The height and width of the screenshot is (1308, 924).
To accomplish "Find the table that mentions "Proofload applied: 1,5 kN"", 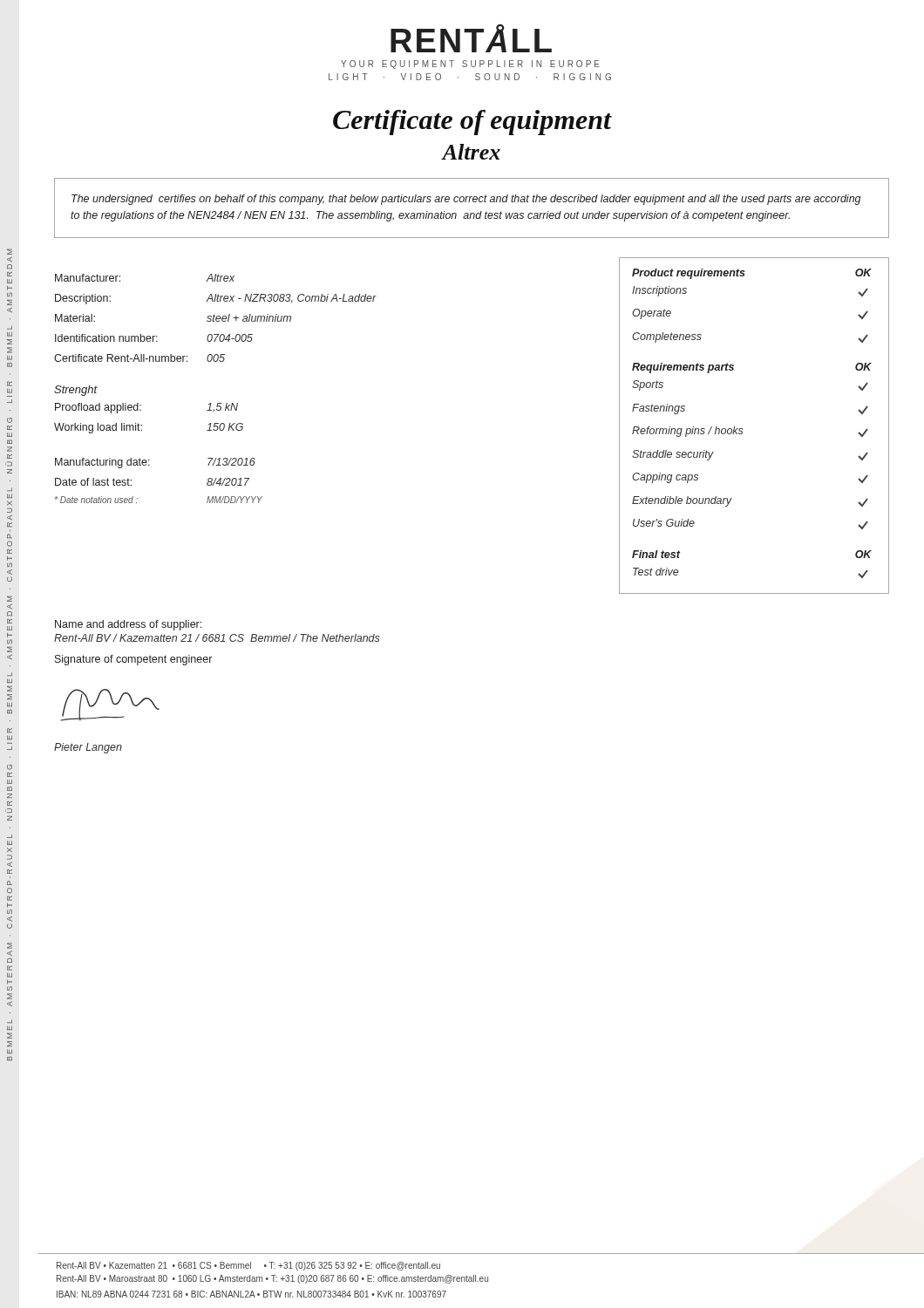I will [x=336, y=417].
